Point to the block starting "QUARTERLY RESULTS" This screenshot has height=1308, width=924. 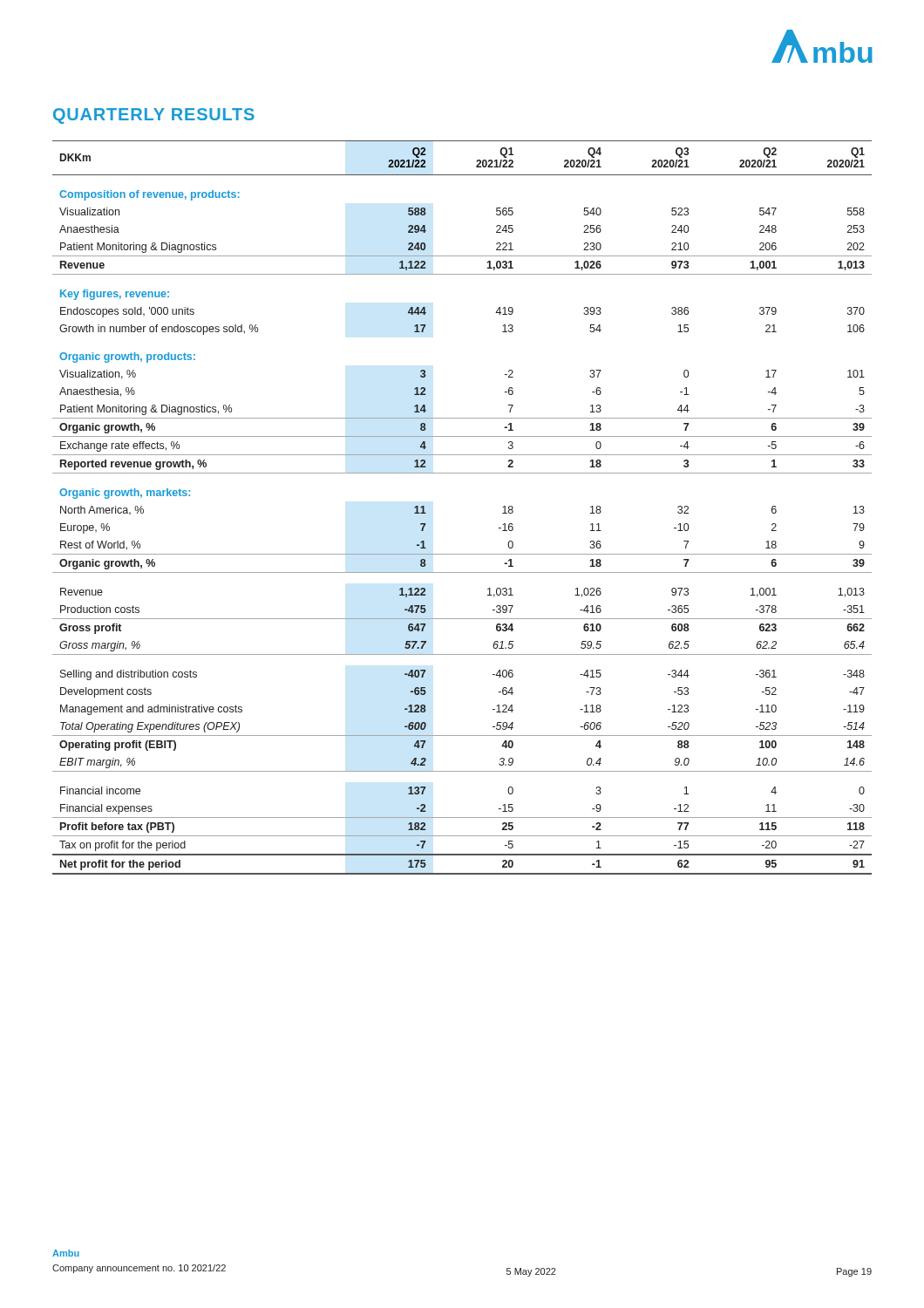pyautogui.click(x=154, y=114)
